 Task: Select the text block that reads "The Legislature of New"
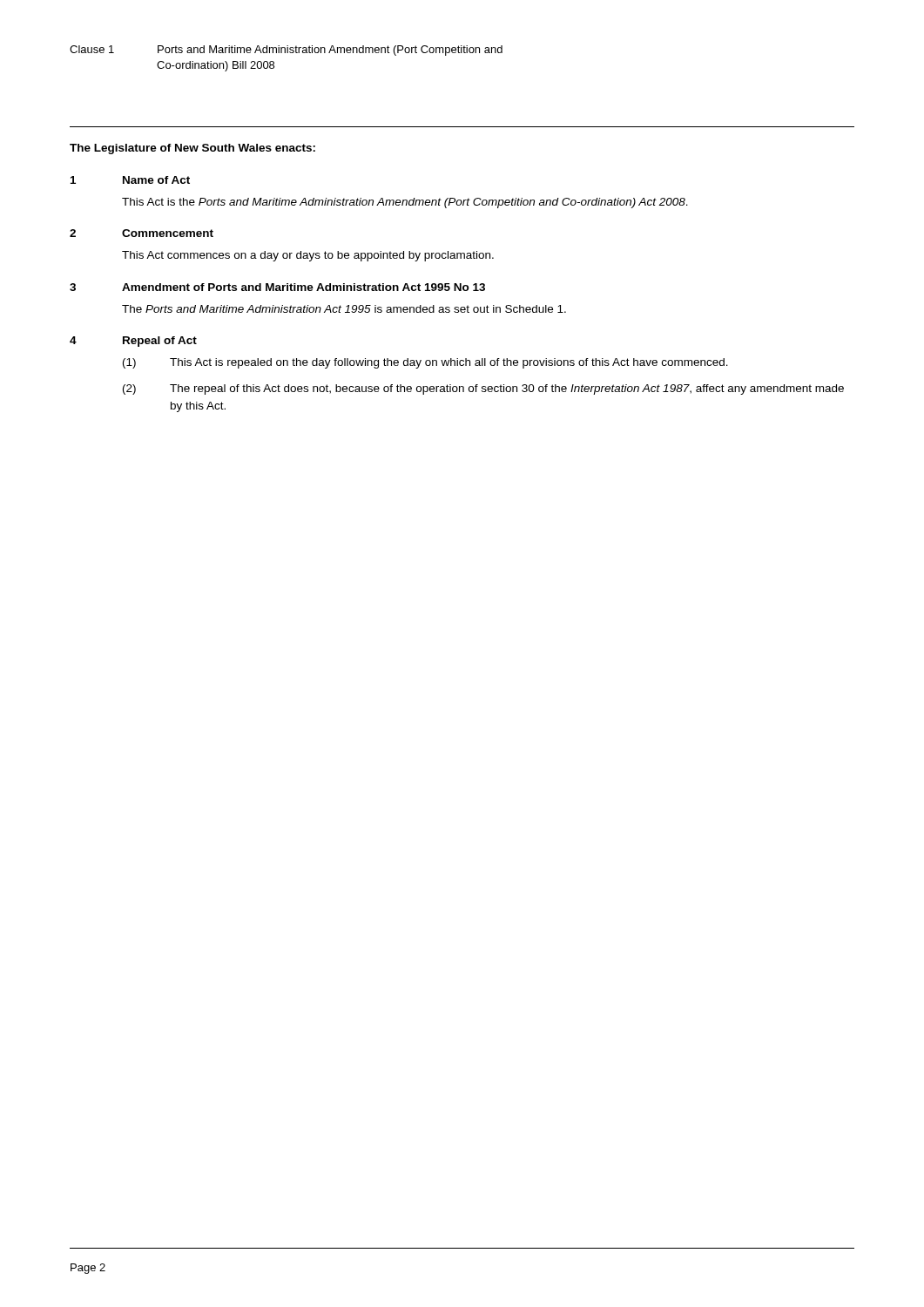193,148
